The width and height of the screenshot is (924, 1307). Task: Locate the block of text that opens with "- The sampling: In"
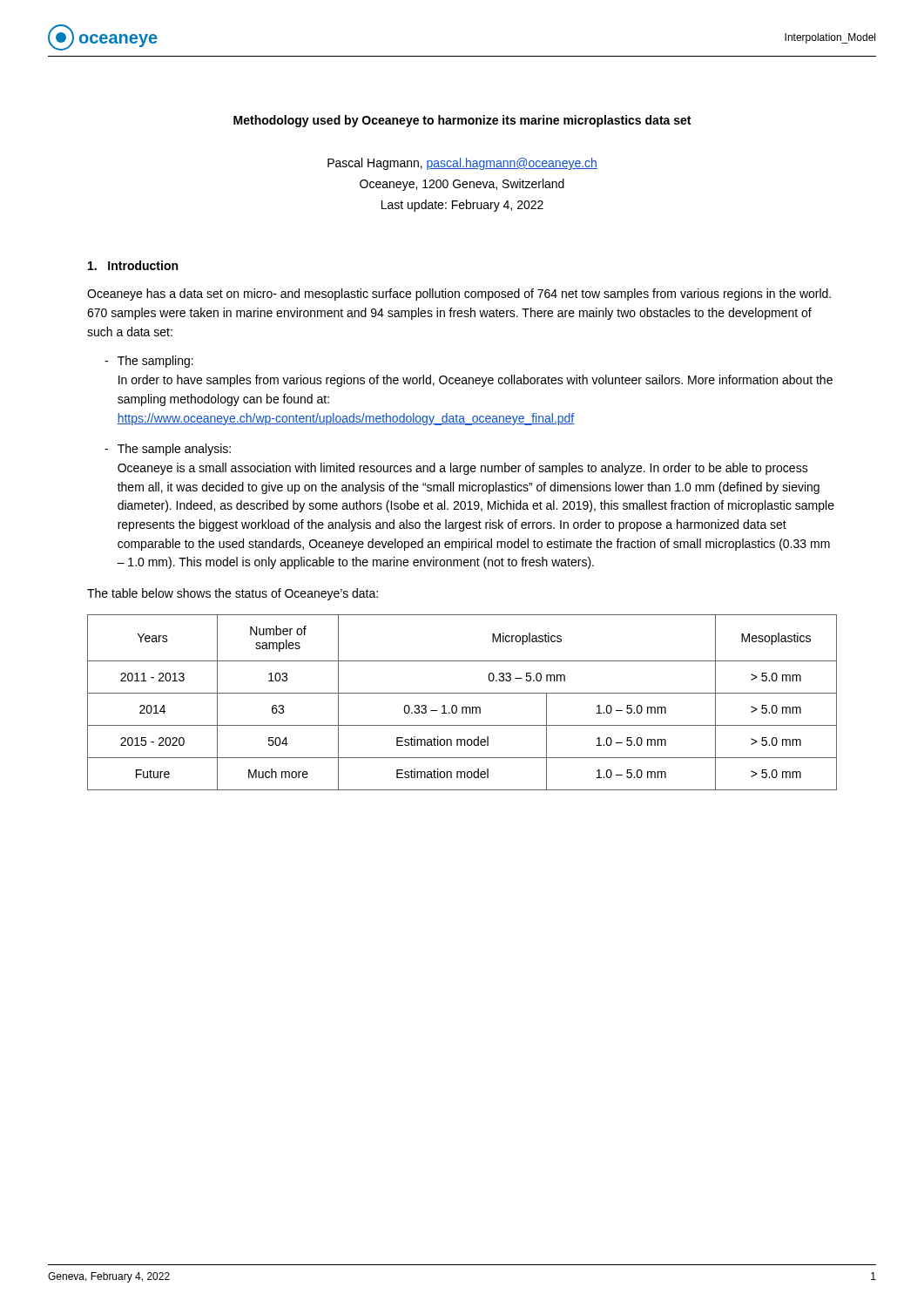tap(471, 390)
